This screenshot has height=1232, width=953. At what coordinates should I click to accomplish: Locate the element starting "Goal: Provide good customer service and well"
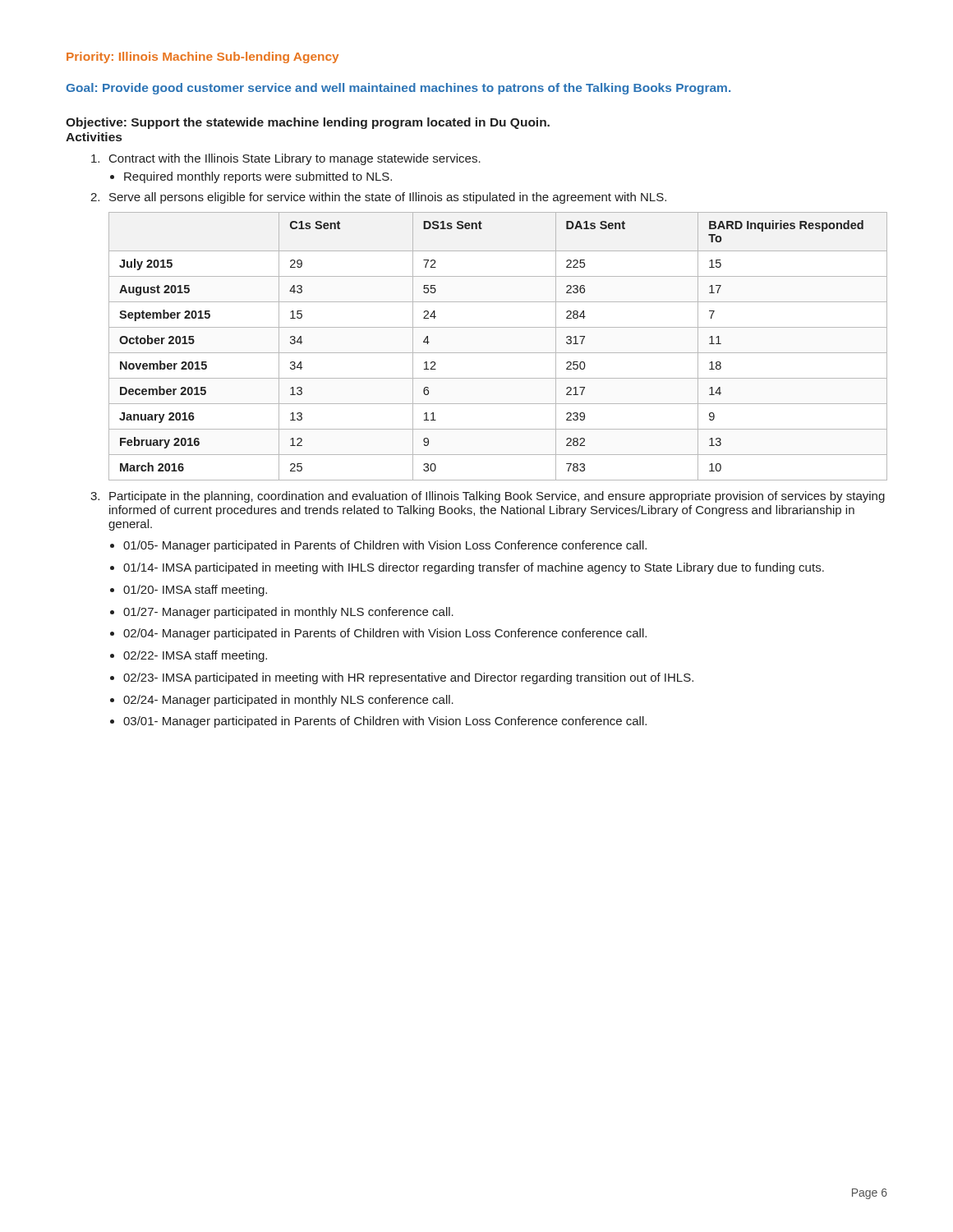399,87
